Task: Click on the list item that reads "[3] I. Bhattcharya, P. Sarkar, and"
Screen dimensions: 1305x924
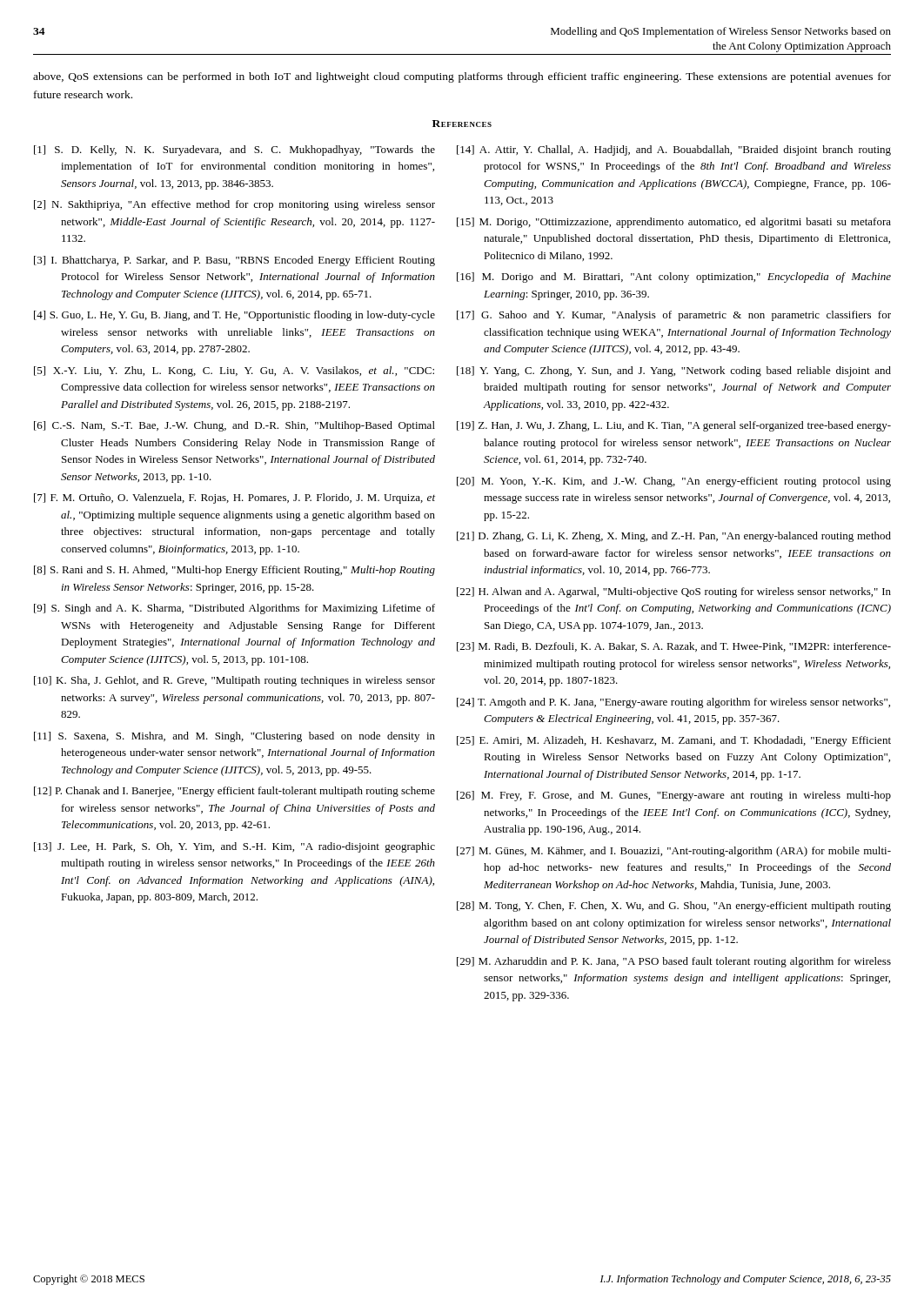Action: [234, 277]
